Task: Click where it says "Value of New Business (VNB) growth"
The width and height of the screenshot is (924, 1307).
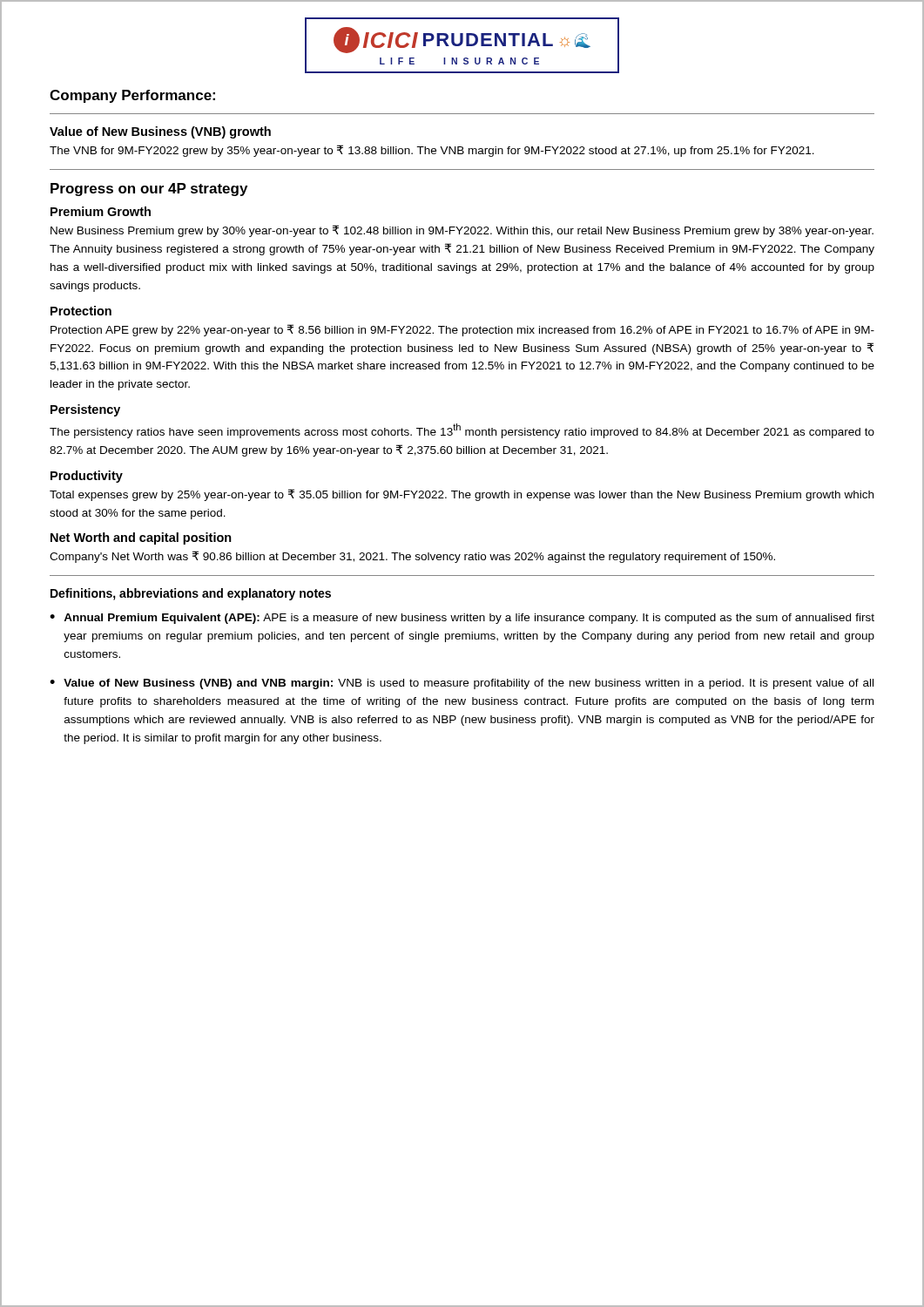Action: click(x=160, y=132)
